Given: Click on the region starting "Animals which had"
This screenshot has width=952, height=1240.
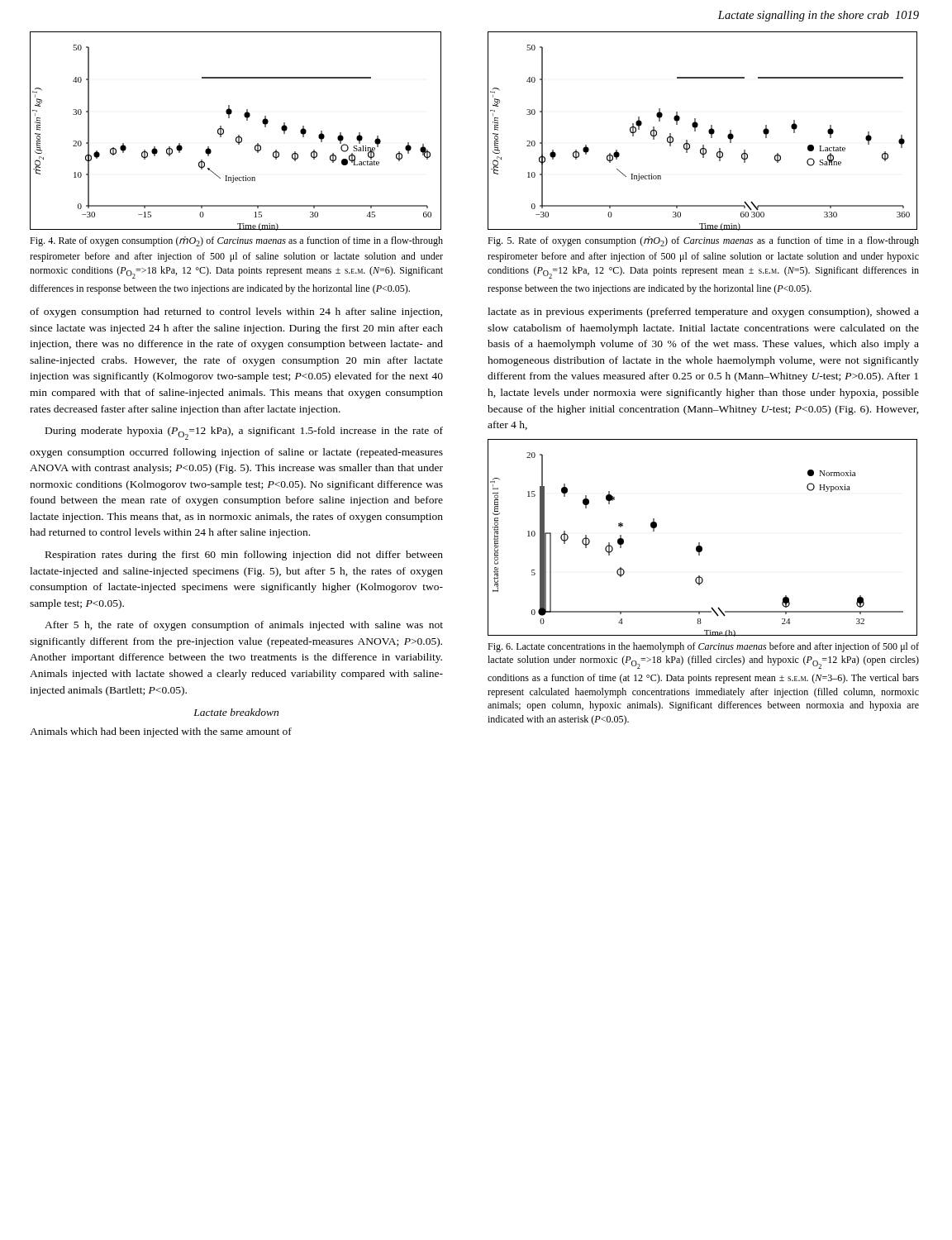Looking at the screenshot, I should [x=161, y=731].
